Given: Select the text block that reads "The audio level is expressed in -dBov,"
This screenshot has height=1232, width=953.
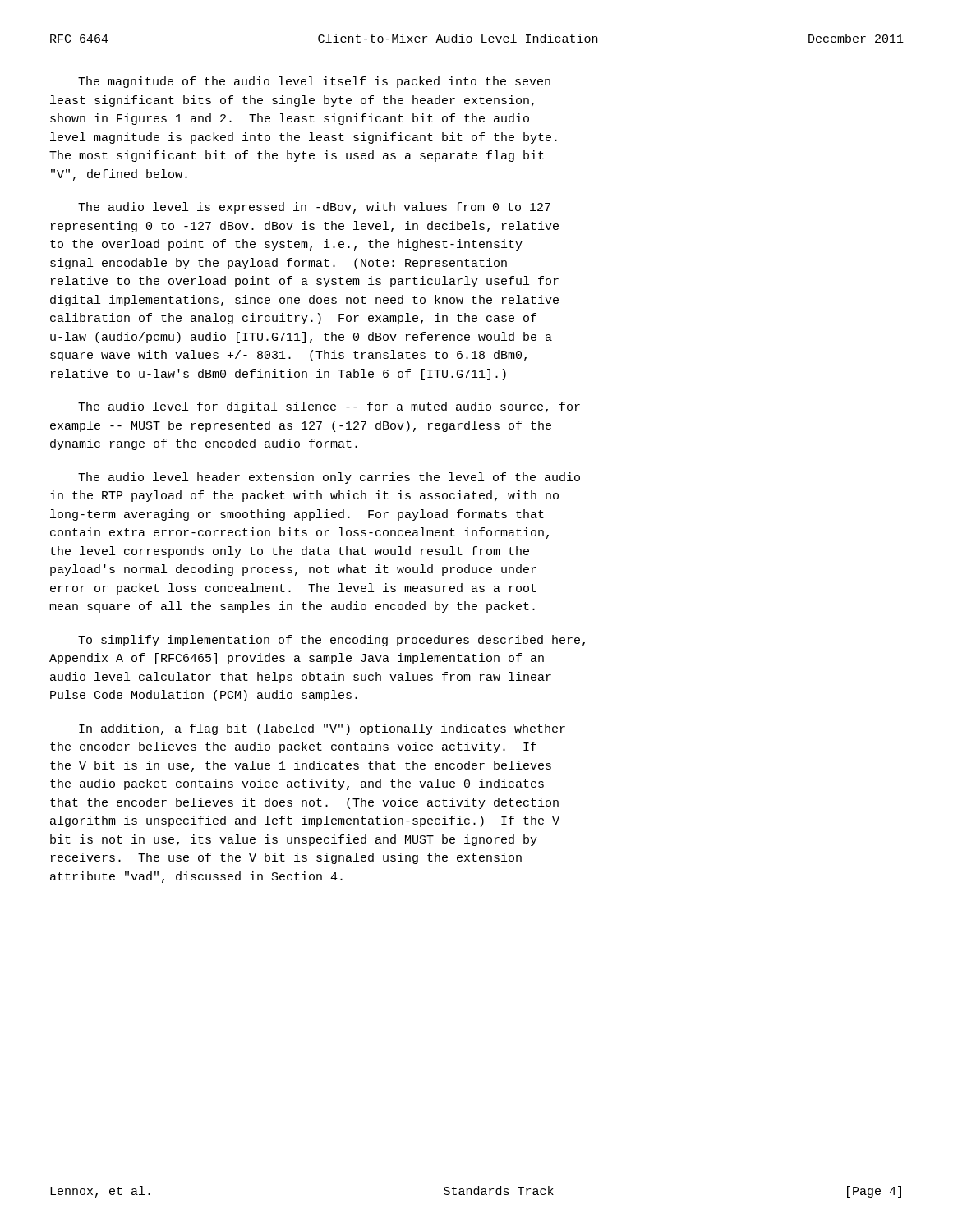Looking at the screenshot, I should point(304,291).
